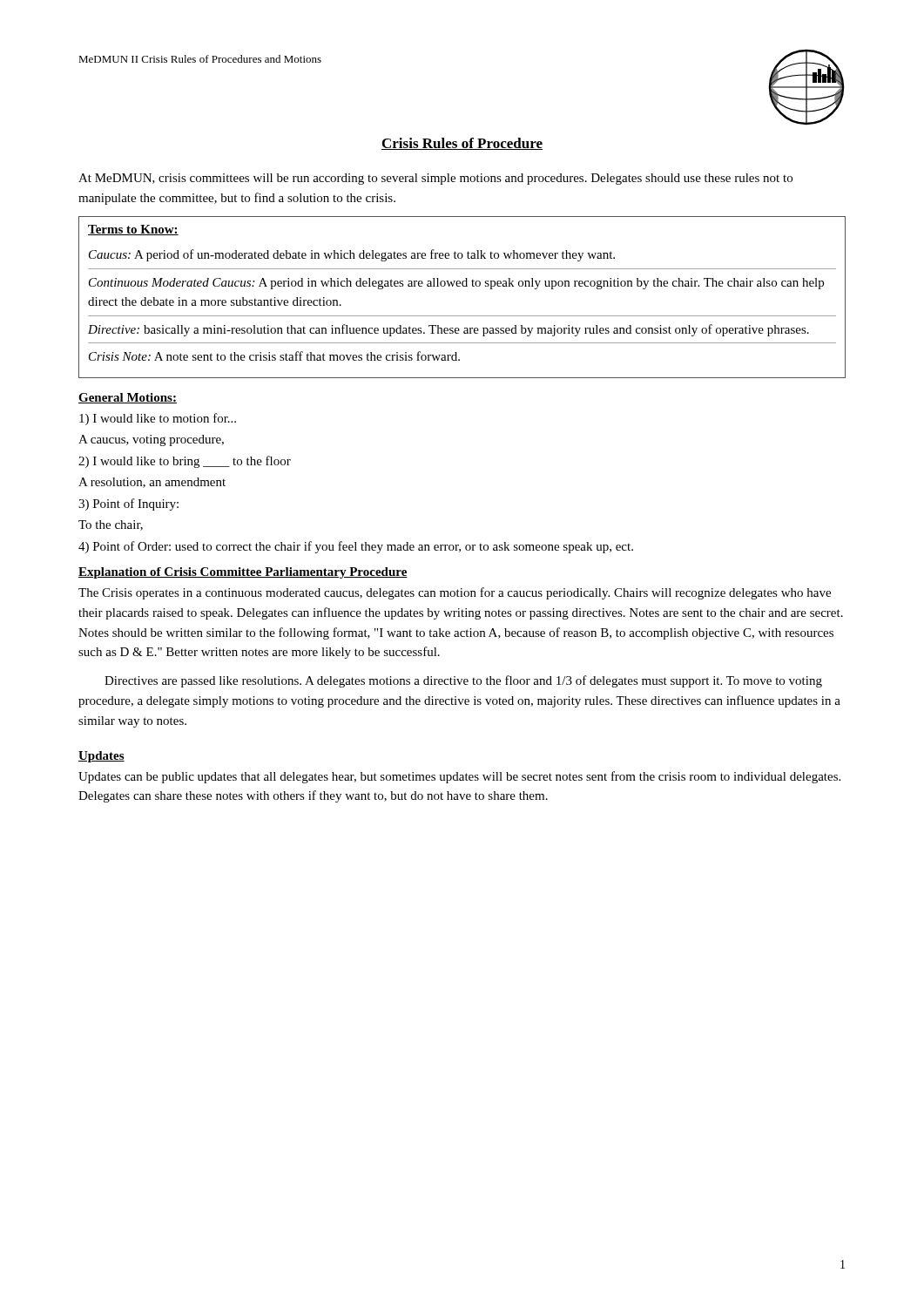924x1307 pixels.
Task: Navigate to the region starting "Explanation of Crisis Committee Parliamentary"
Action: (243, 572)
